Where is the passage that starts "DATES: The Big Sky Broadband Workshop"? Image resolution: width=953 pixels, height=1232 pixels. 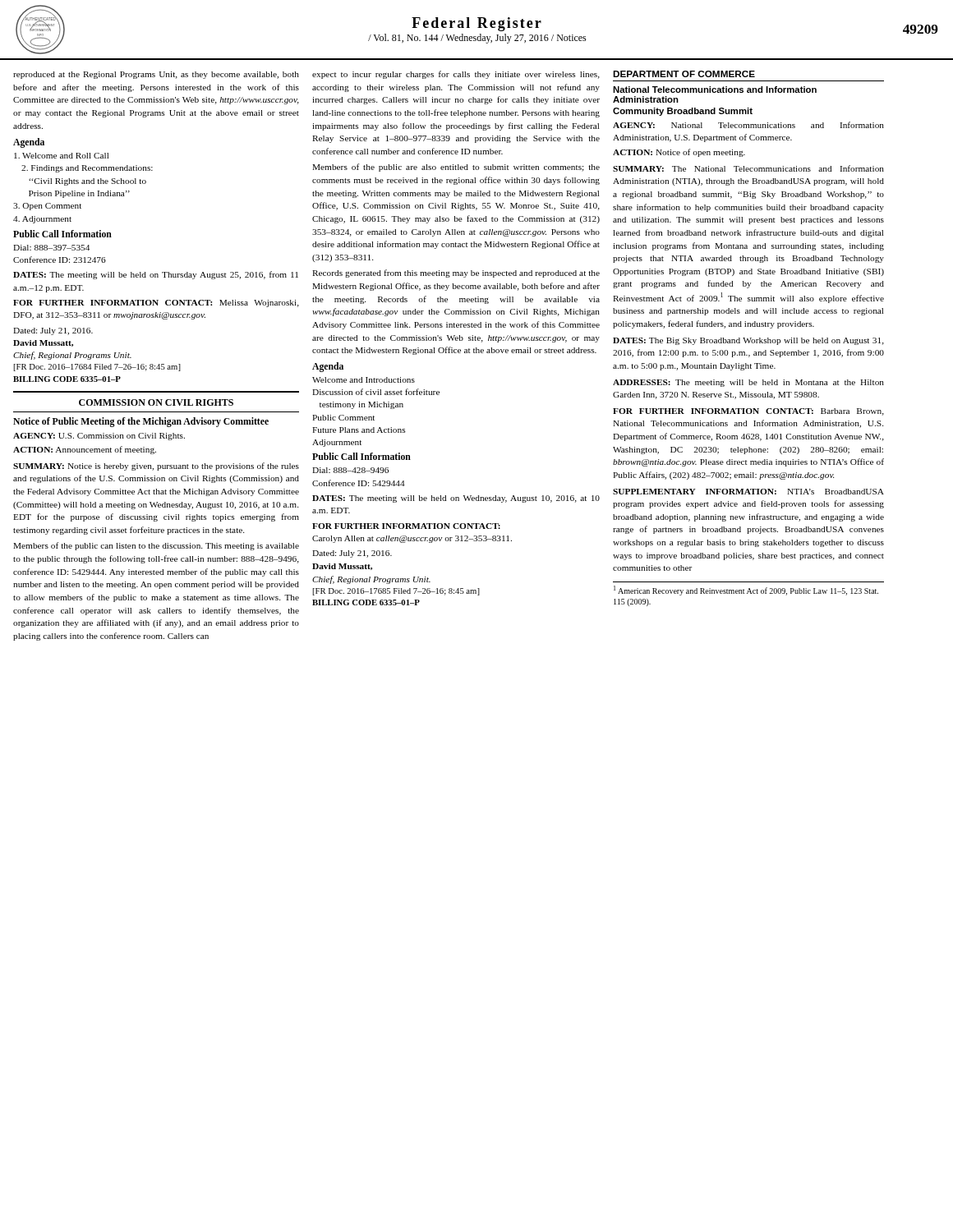tap(748, 353)
